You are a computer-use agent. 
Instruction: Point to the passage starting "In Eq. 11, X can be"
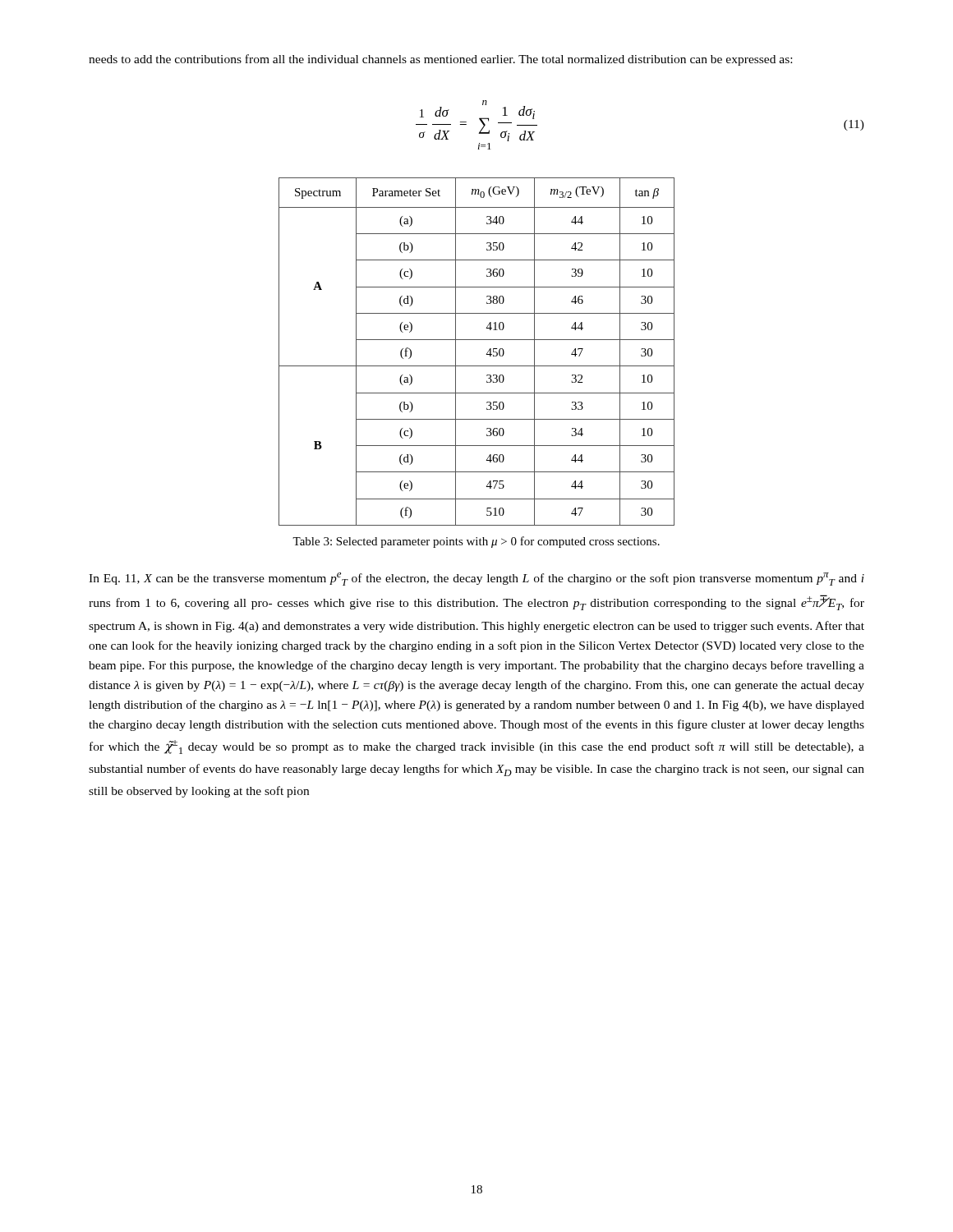pos(476,683)
